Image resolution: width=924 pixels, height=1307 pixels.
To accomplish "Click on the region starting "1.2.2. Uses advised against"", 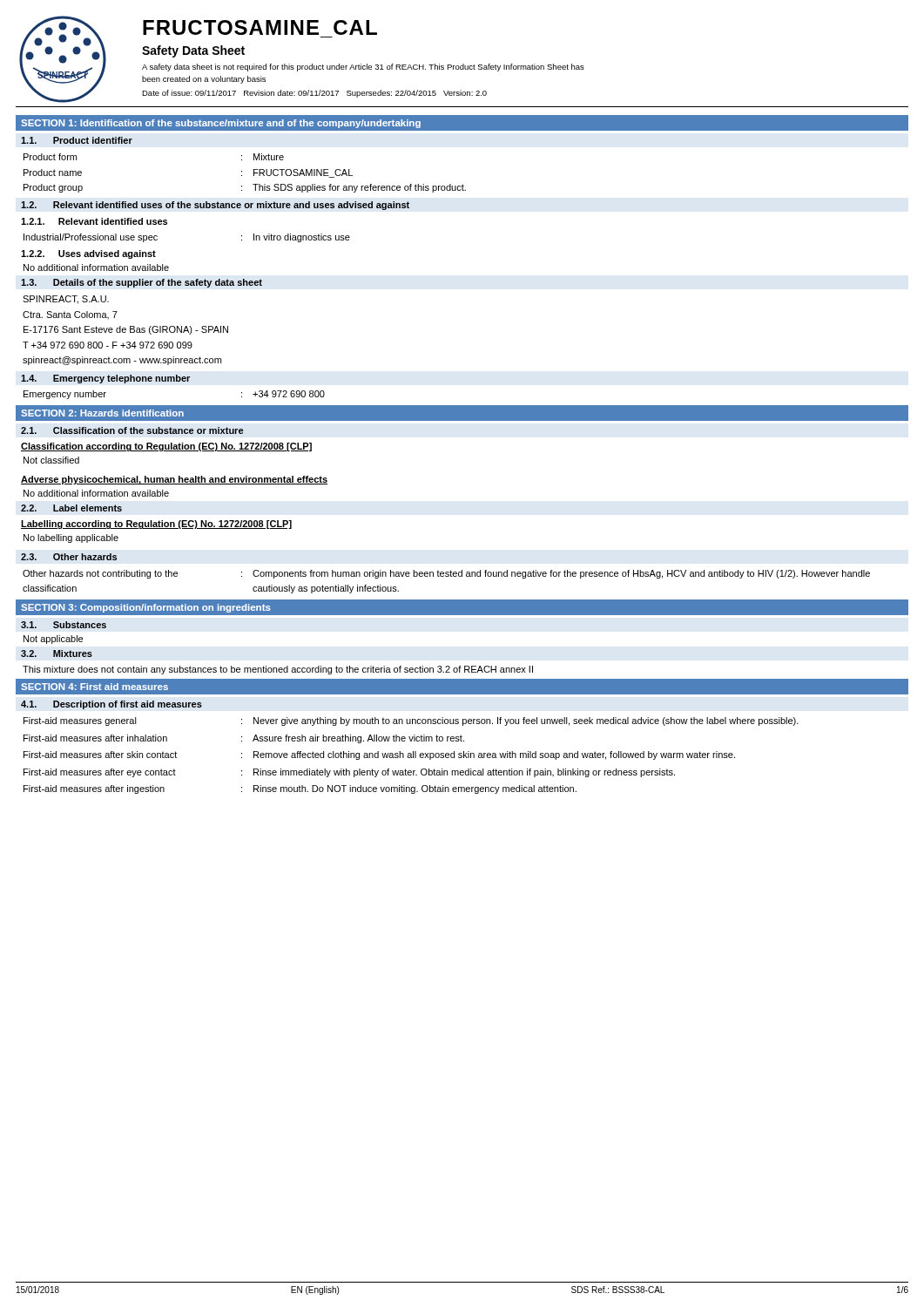I will 88,254.
